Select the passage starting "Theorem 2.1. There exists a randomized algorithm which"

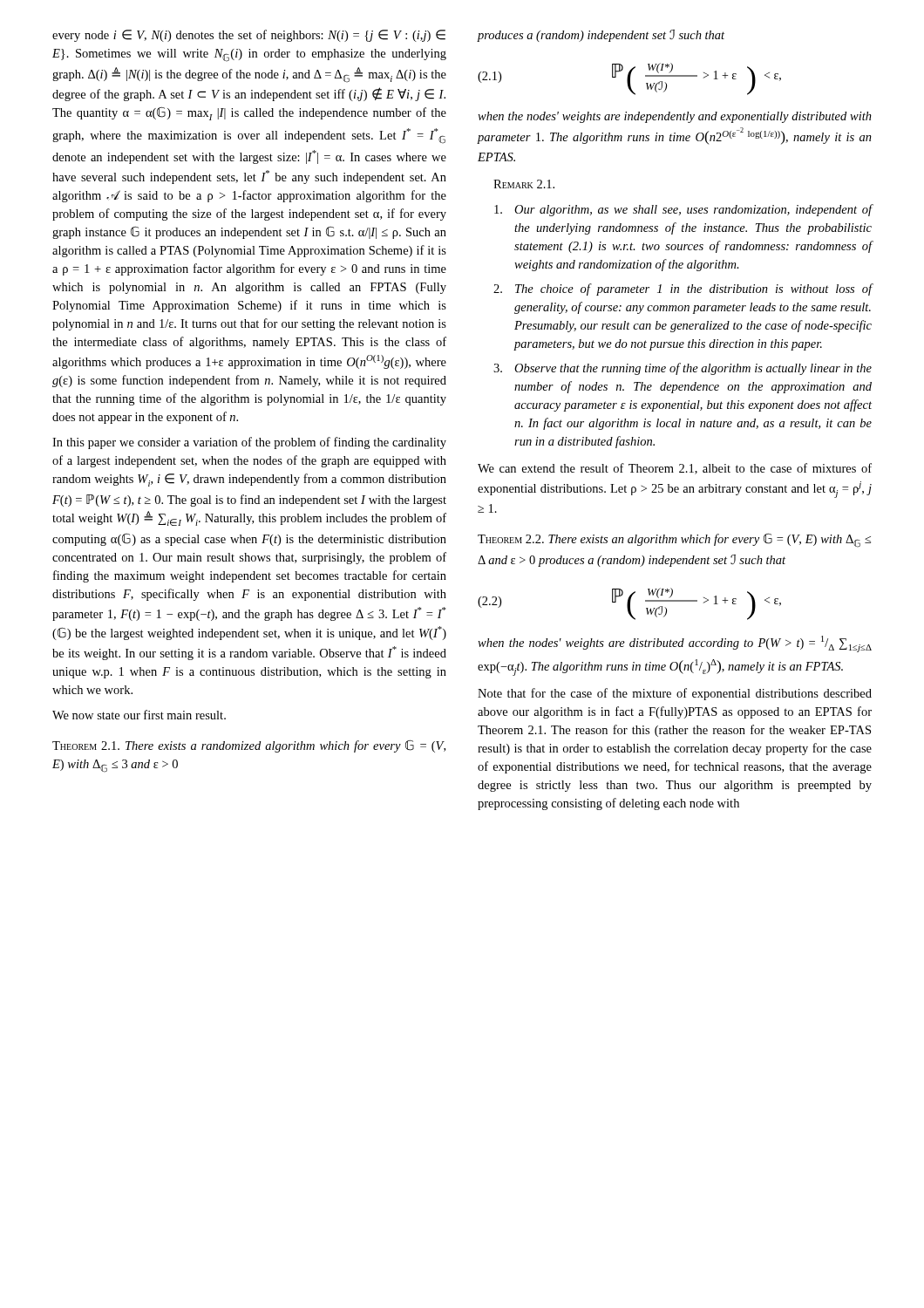pos(249,756)
